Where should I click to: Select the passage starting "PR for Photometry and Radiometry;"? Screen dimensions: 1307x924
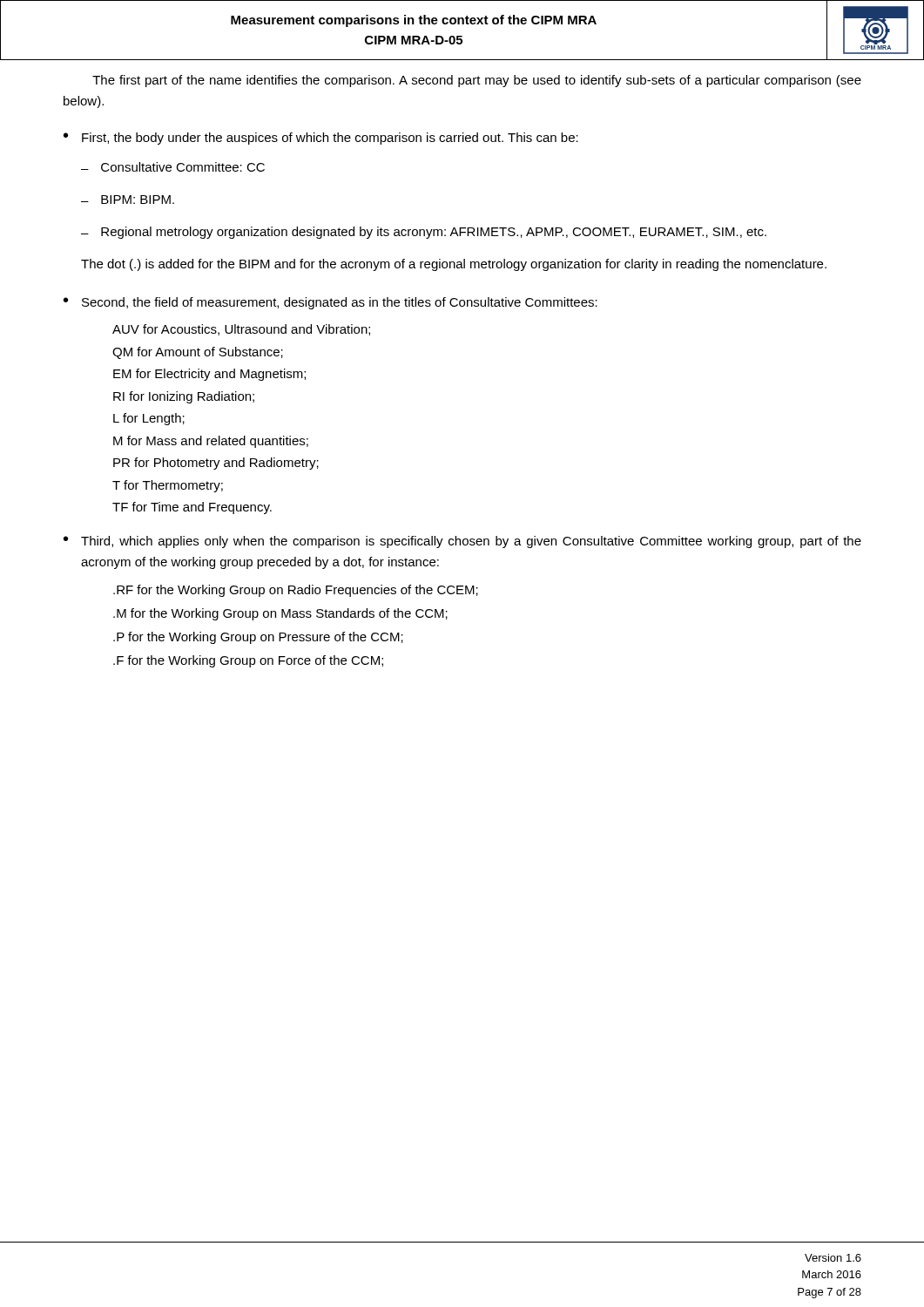[216, 462]
